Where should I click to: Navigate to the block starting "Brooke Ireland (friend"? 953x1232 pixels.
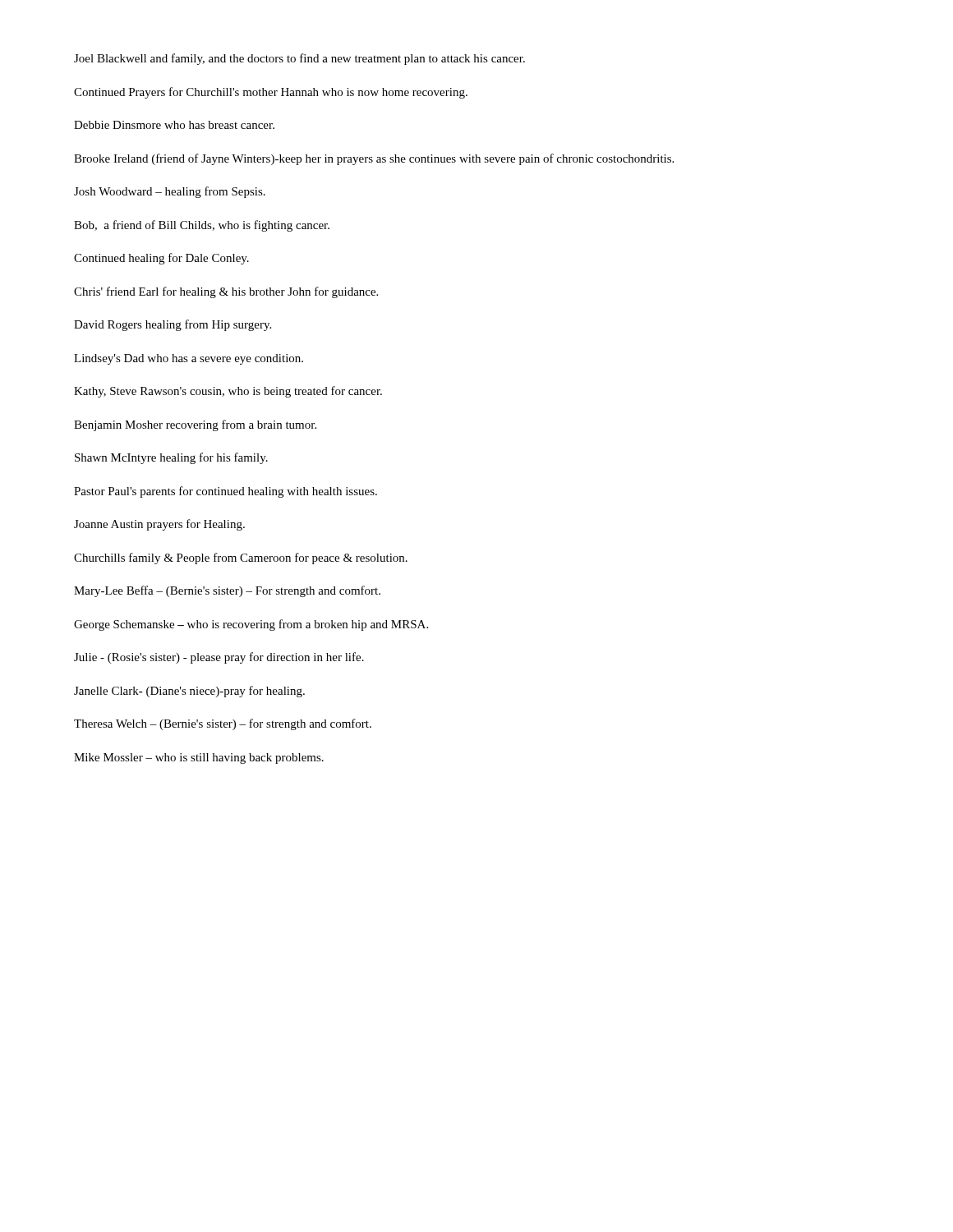click(374, 158)
